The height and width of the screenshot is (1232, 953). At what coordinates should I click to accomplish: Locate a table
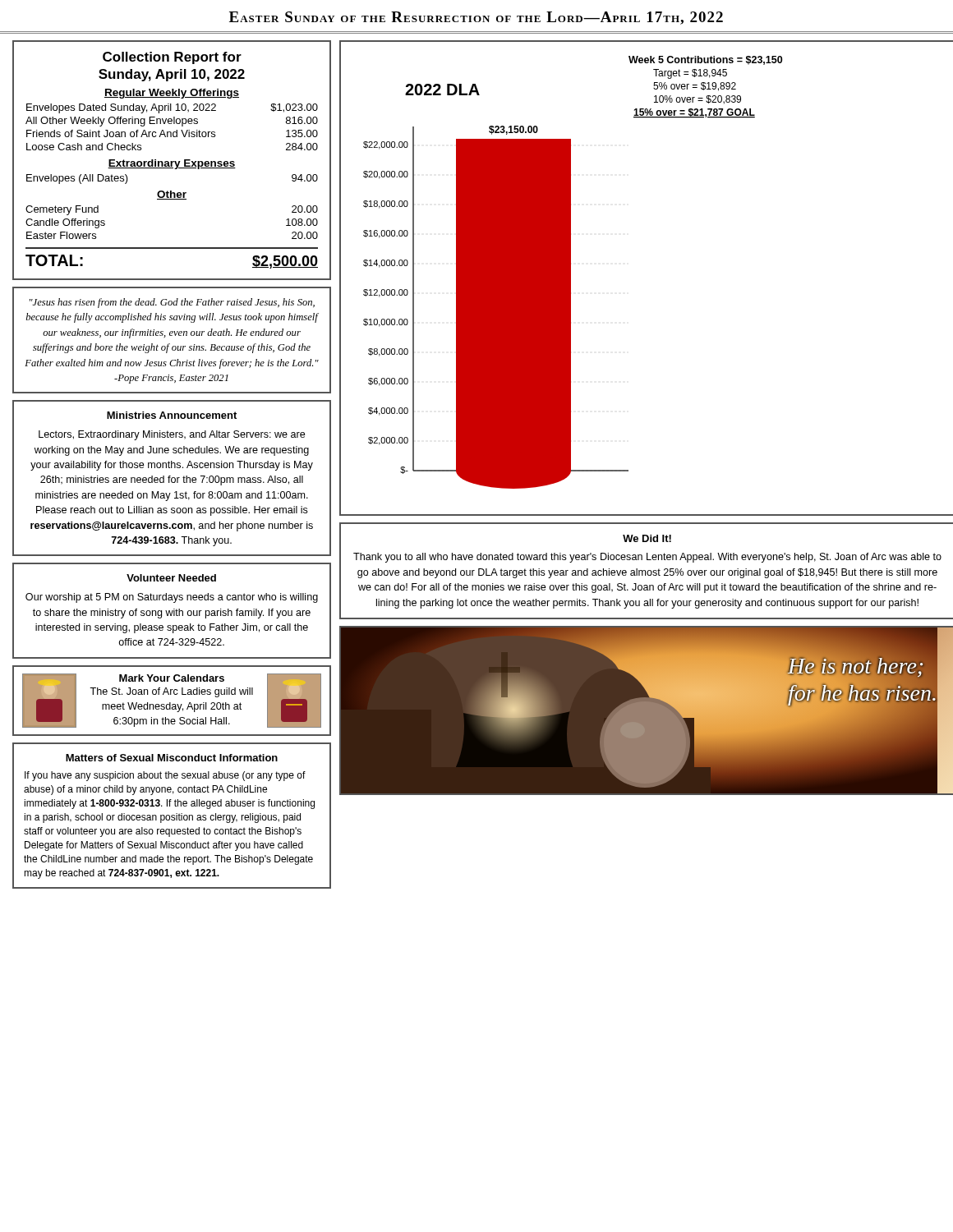coord(172,160)
